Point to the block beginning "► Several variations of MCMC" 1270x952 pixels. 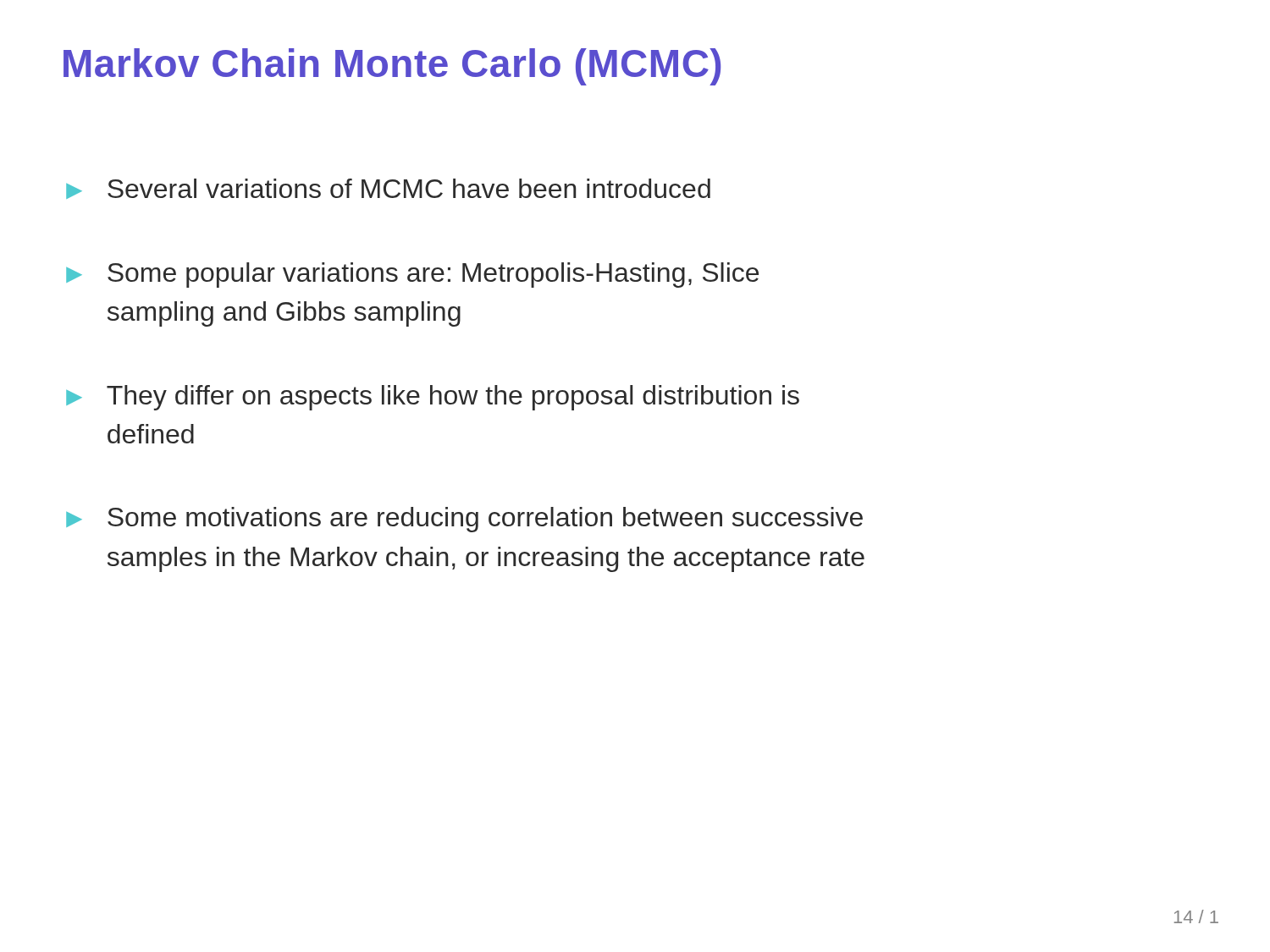pyautogui.click(x=386, y=189)
